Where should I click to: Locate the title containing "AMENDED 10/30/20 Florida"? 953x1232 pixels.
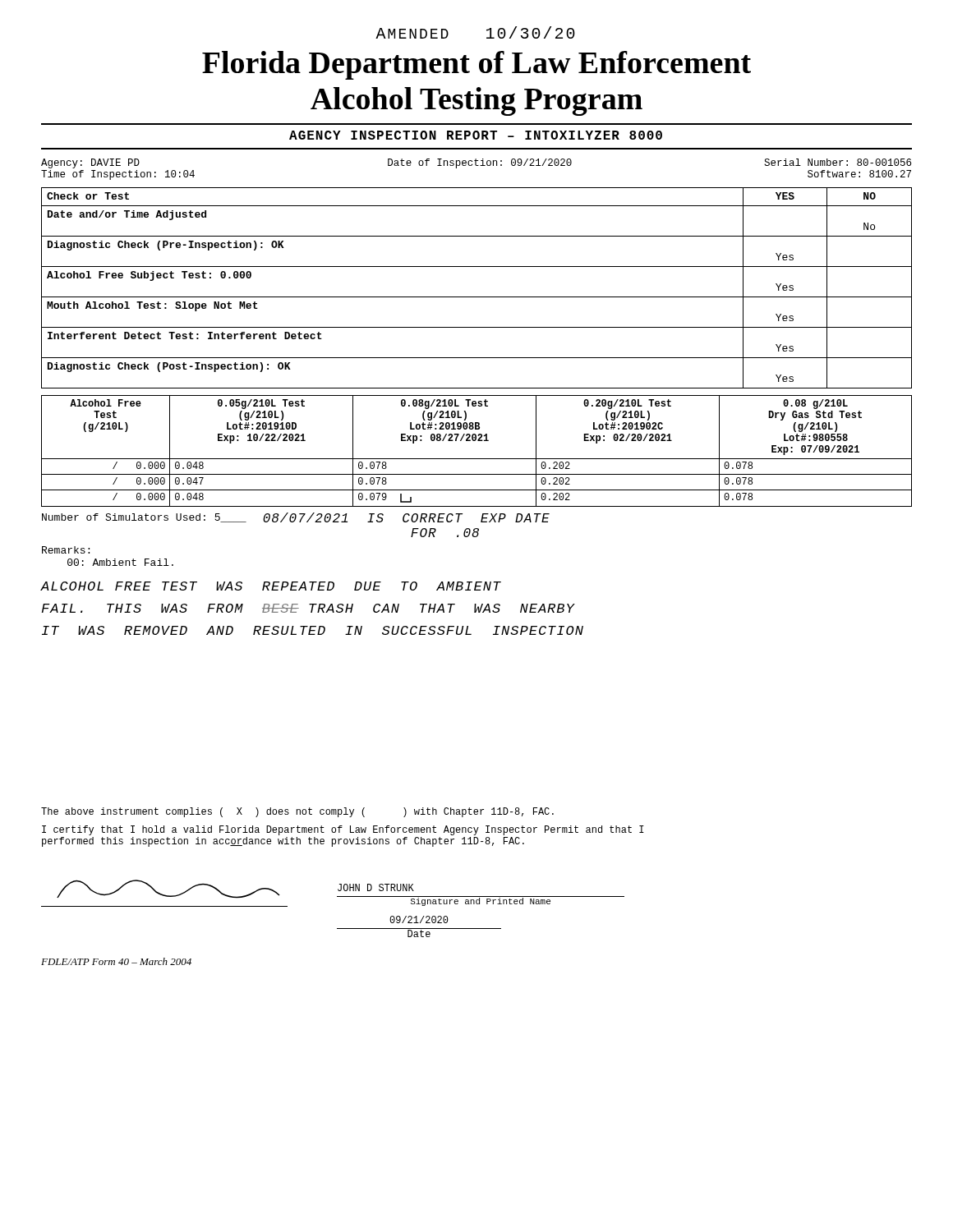click(x=476, y=71)
